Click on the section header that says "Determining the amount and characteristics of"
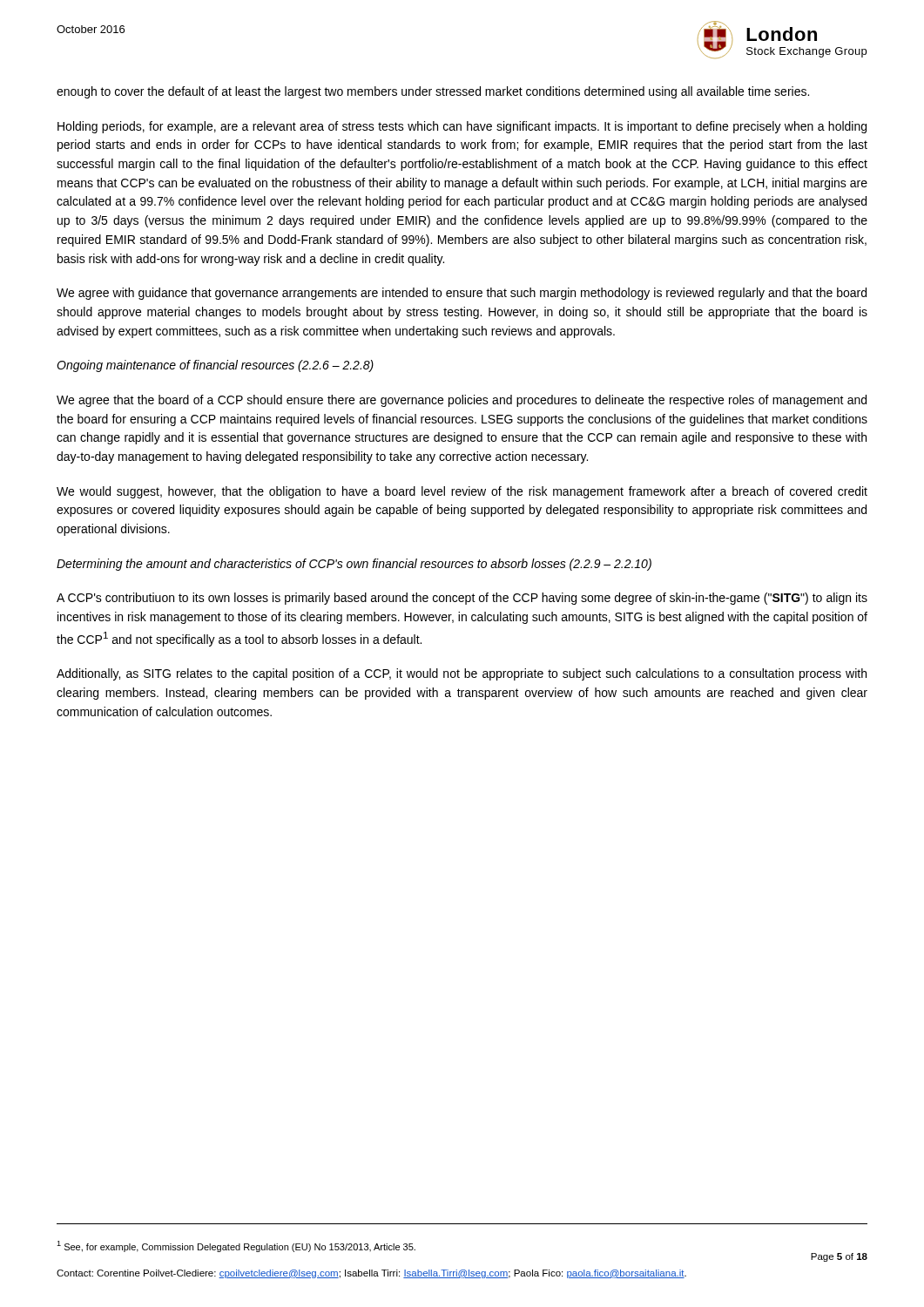Image resolution: width=924 pixels, height=1307 pixels. tap(354, 564)
